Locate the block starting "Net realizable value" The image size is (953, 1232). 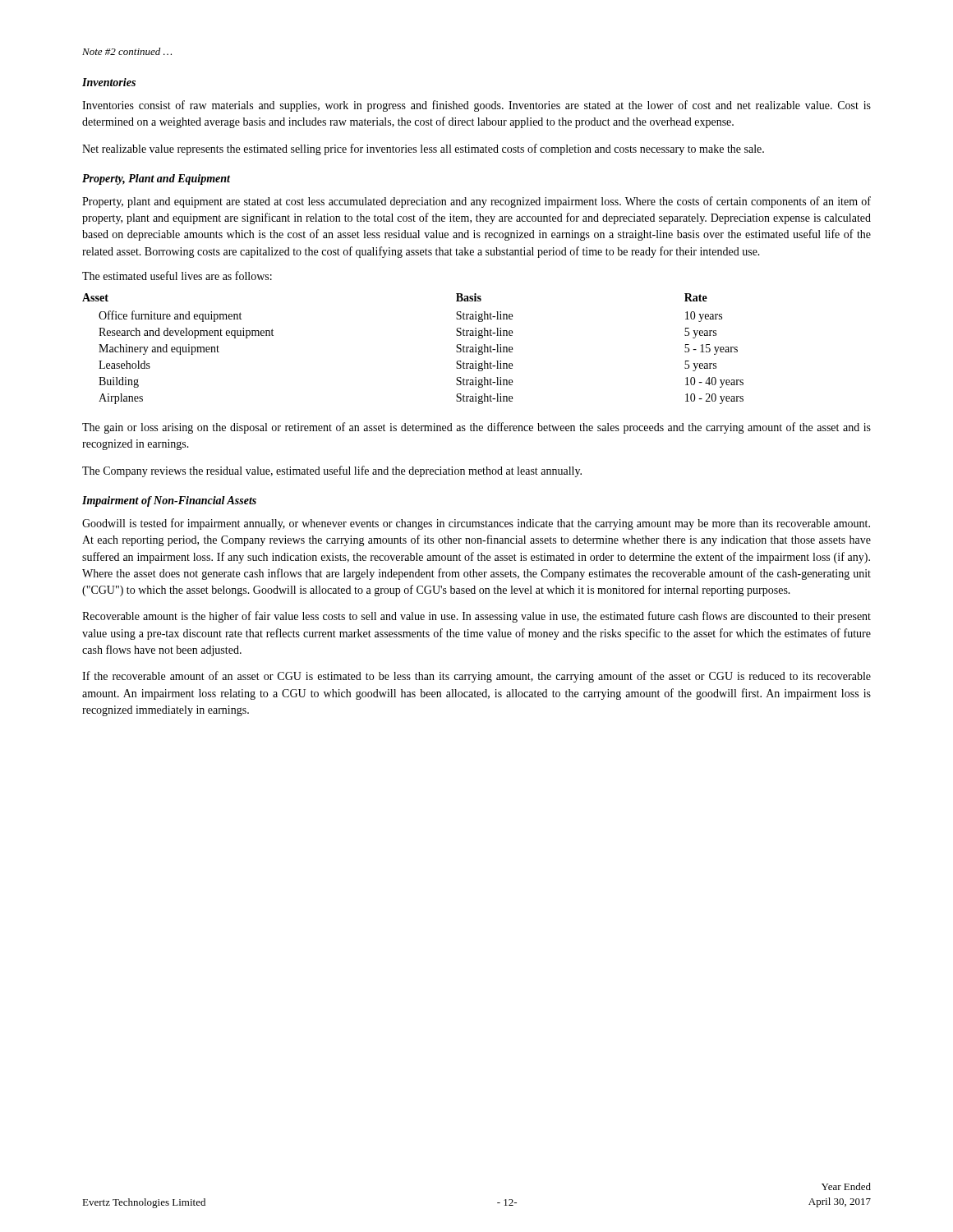(423, 149)
